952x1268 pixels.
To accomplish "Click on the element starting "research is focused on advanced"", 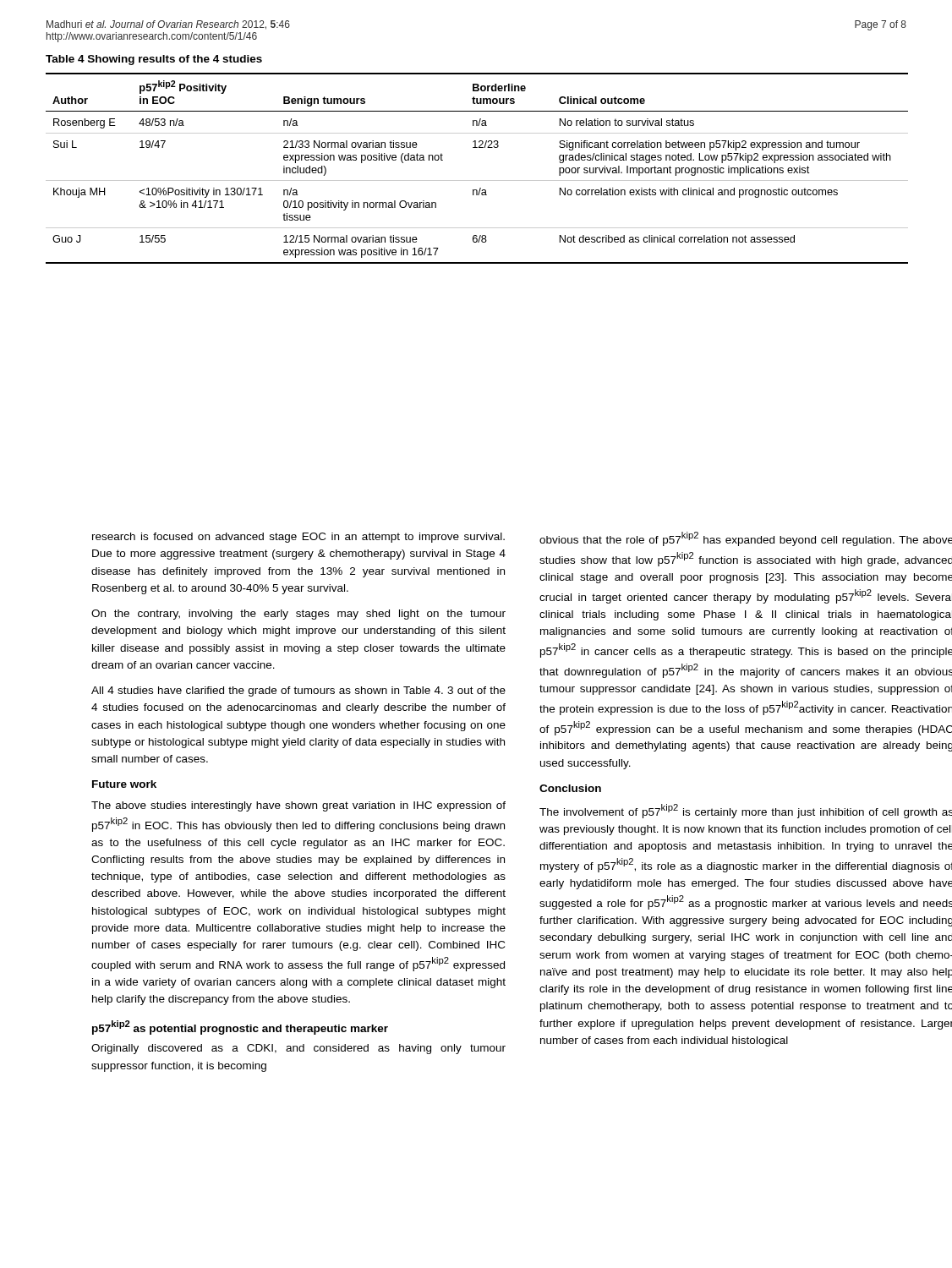I will tap(298, 648).
